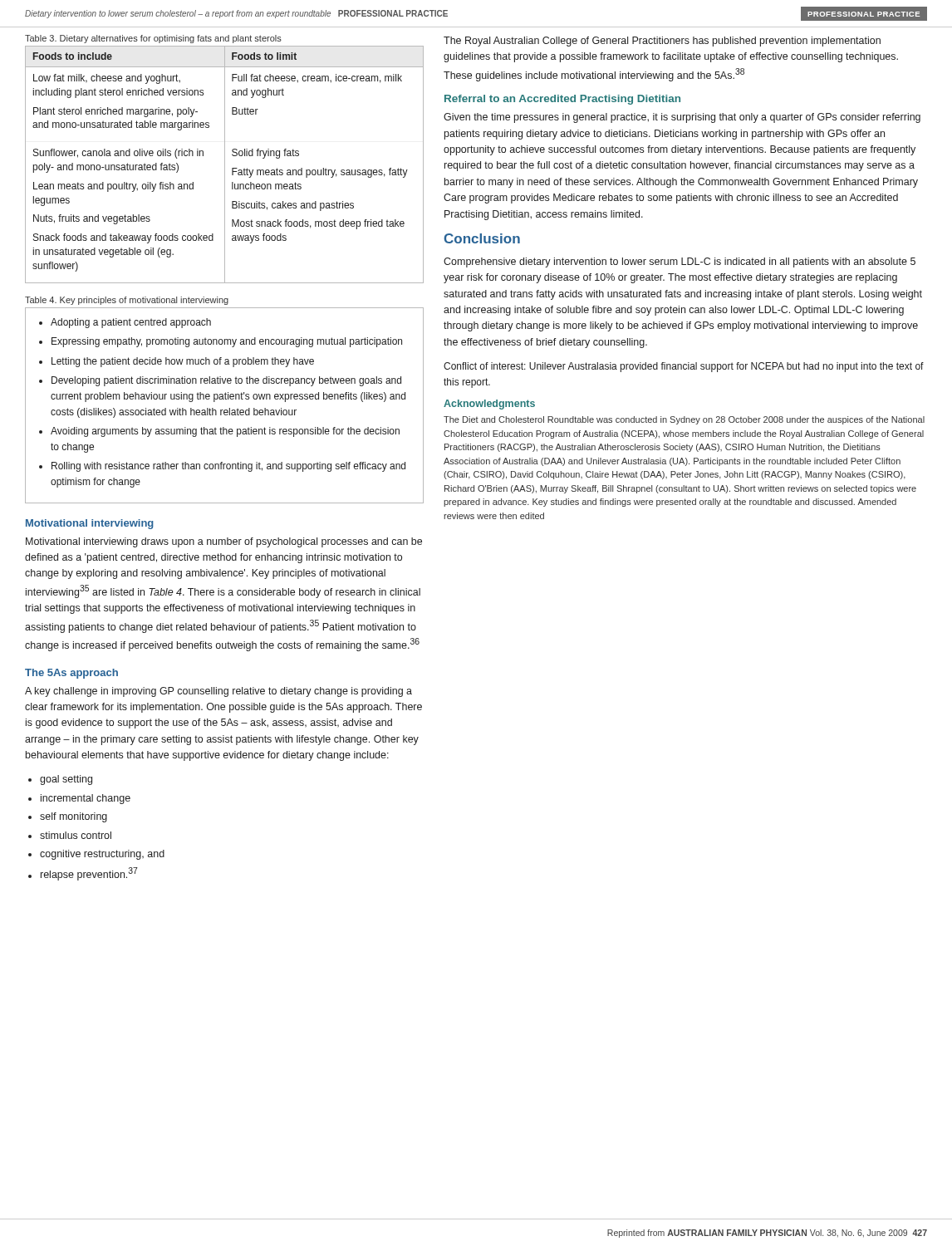Click where it says "incremental change"

click(x=85, y=798)
